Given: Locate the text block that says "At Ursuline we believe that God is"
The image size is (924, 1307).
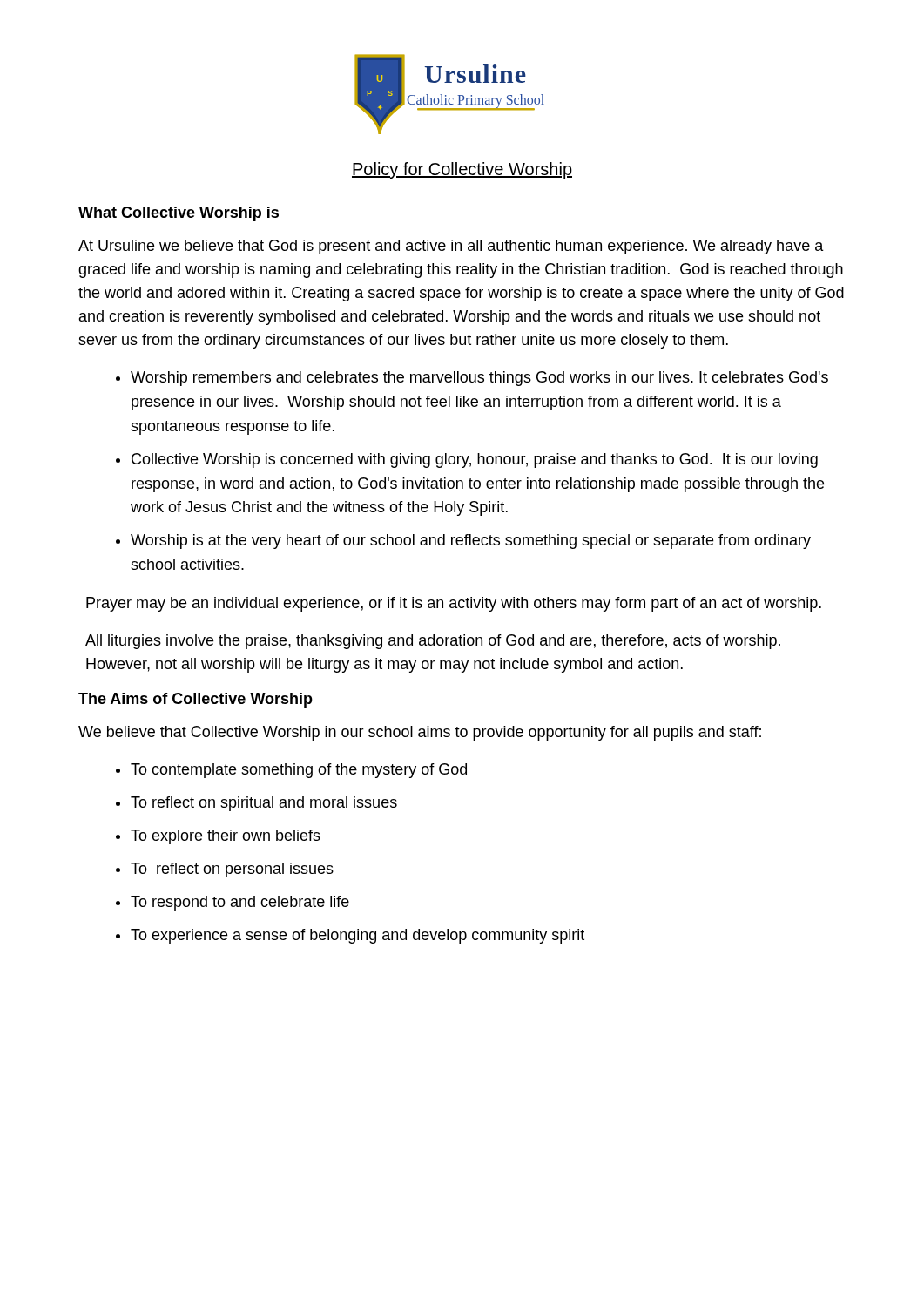Looking at the screenshot, I should click(461, 293).
